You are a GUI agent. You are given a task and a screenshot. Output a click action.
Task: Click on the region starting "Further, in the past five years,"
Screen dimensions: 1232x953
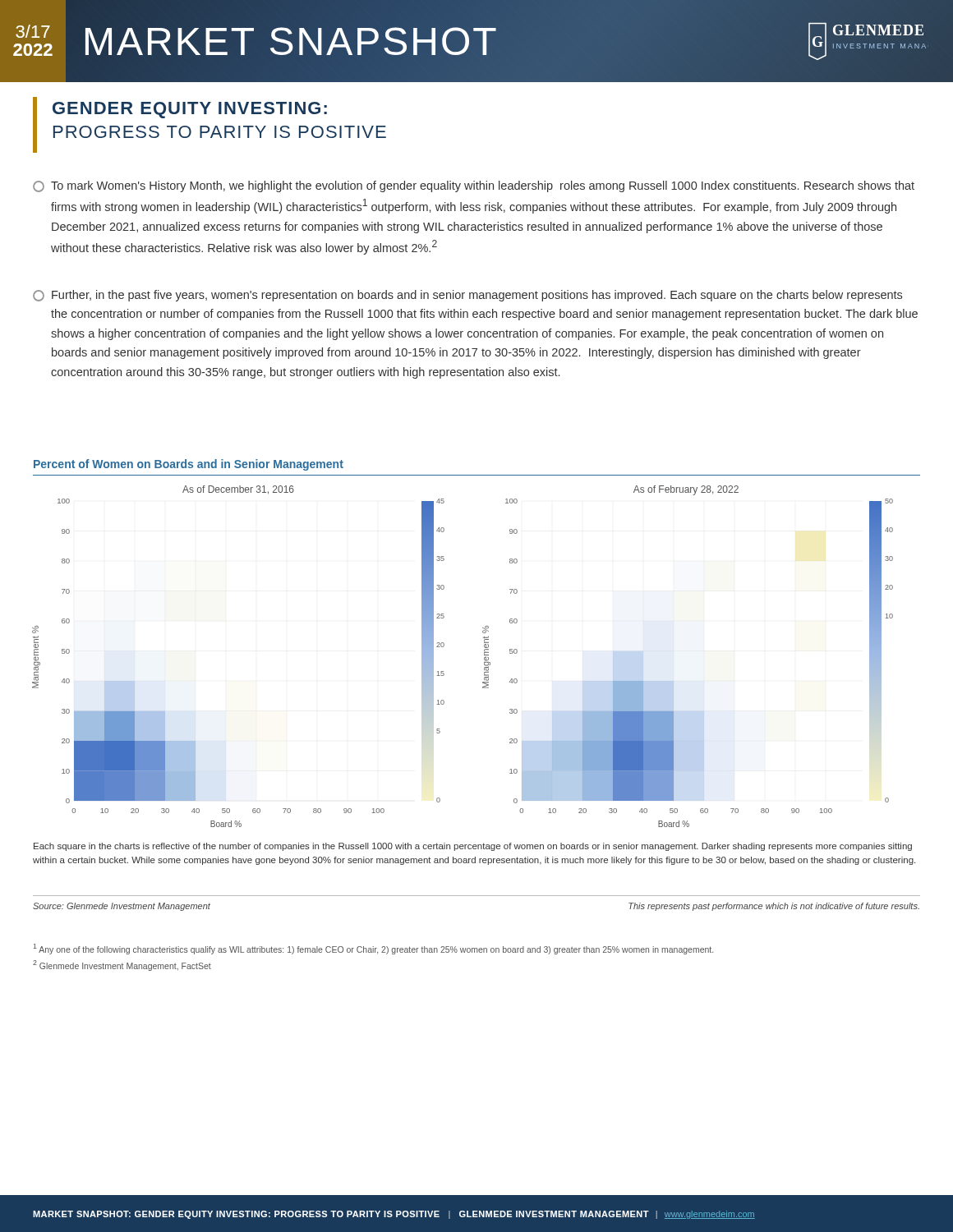point(476,334)
